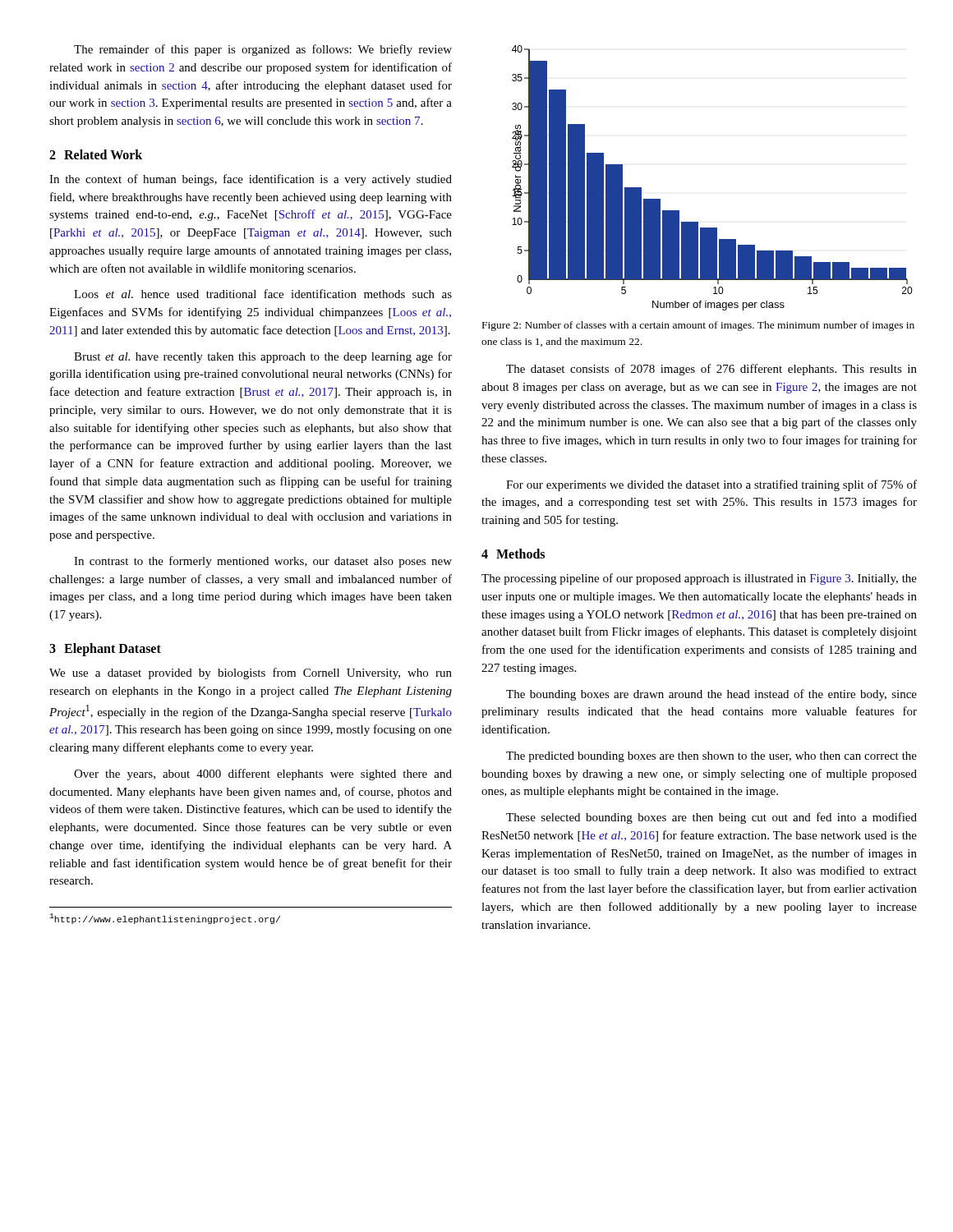Find "2 Related Work" on this page
Image resolution: width=953 pixels, height=1232 pixels.
coord(96,154)
